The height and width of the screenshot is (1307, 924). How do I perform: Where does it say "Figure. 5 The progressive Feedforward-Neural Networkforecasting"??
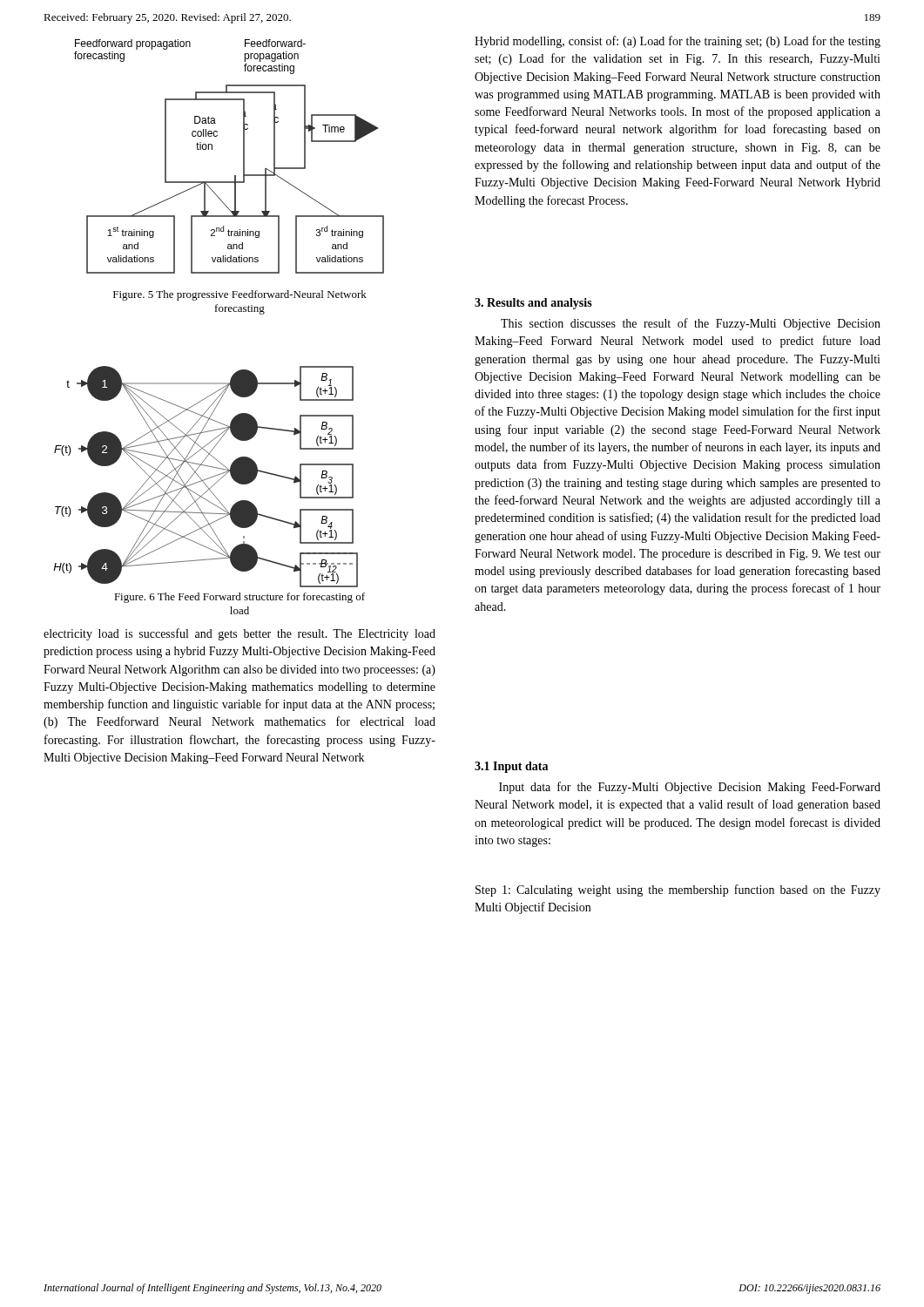[x=239, y=301]
